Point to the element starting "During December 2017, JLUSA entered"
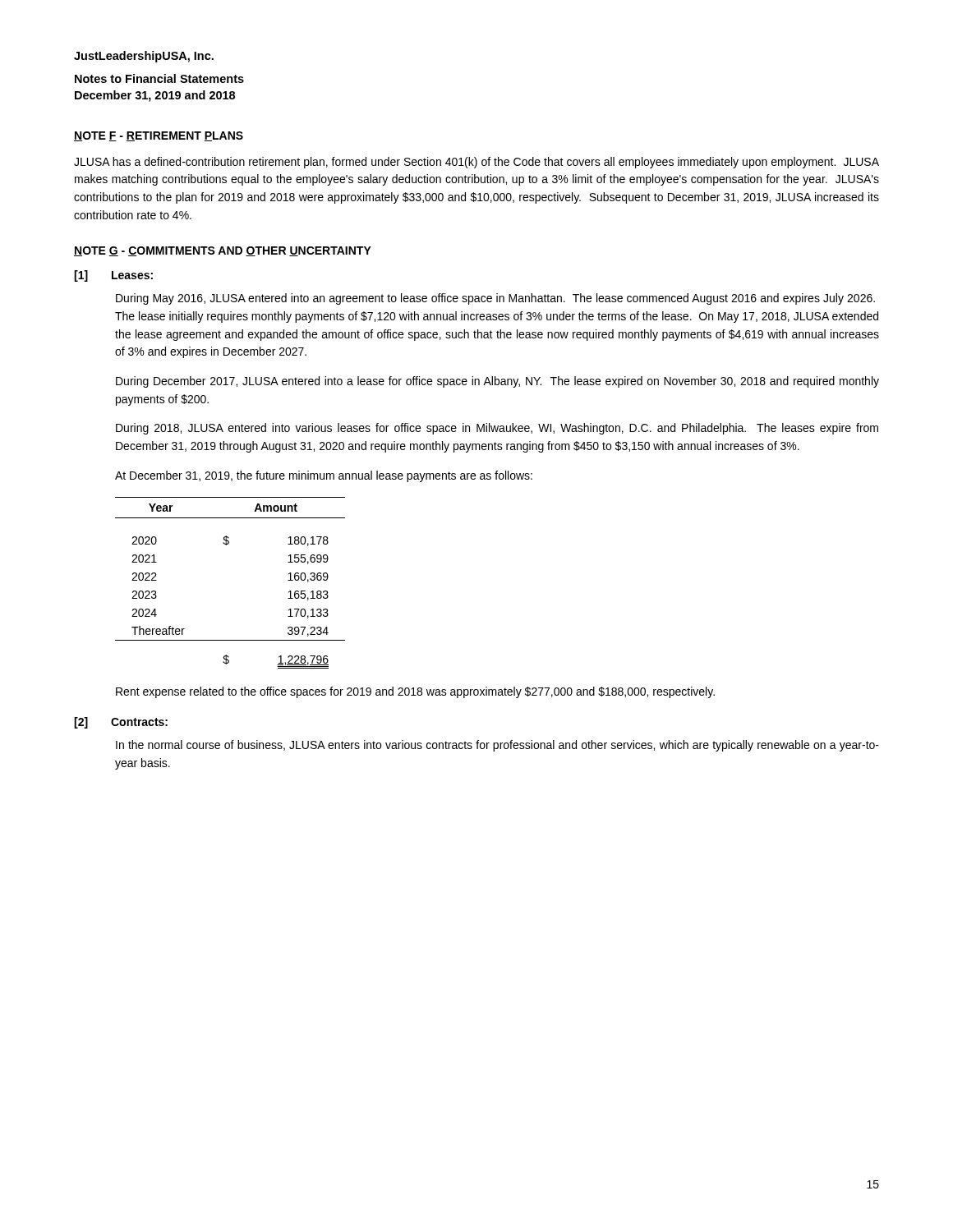 pos(497,390)
